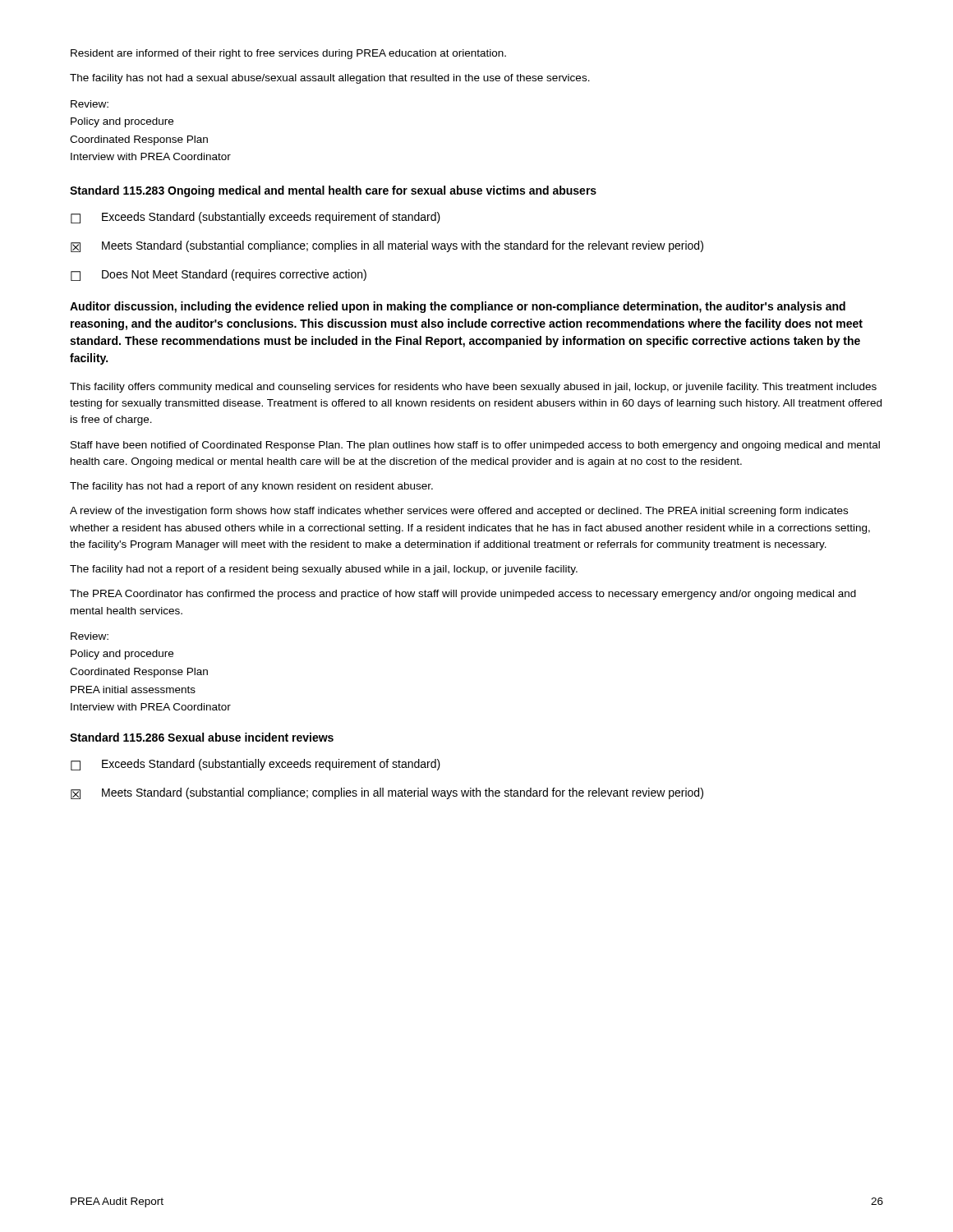The width and height of the screenshot is (953, 1232).
Task: Find the region starting "The facility had not a report of a"
Action: [324, 569]
